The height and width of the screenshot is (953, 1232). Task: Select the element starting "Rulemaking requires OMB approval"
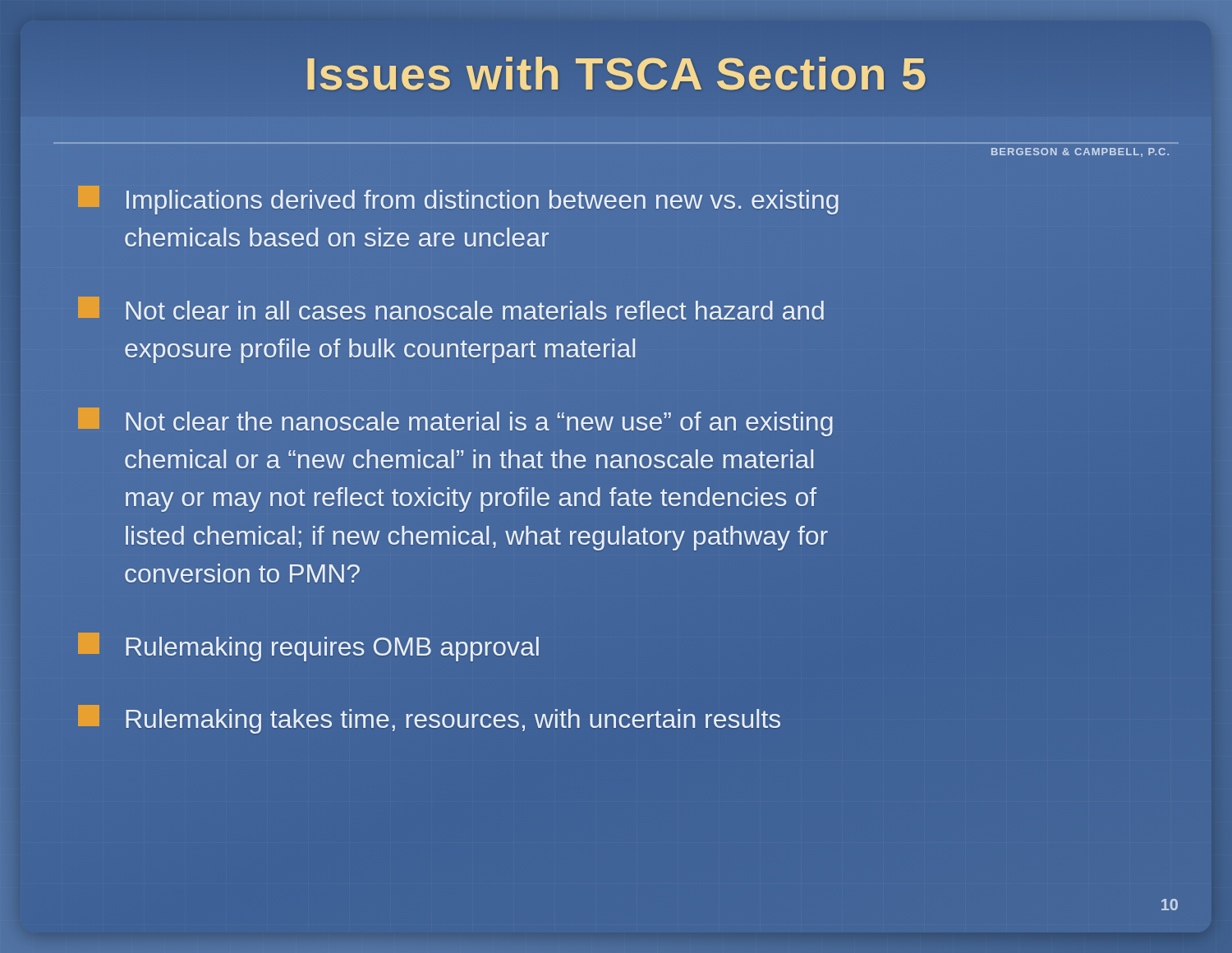[309, 646]
